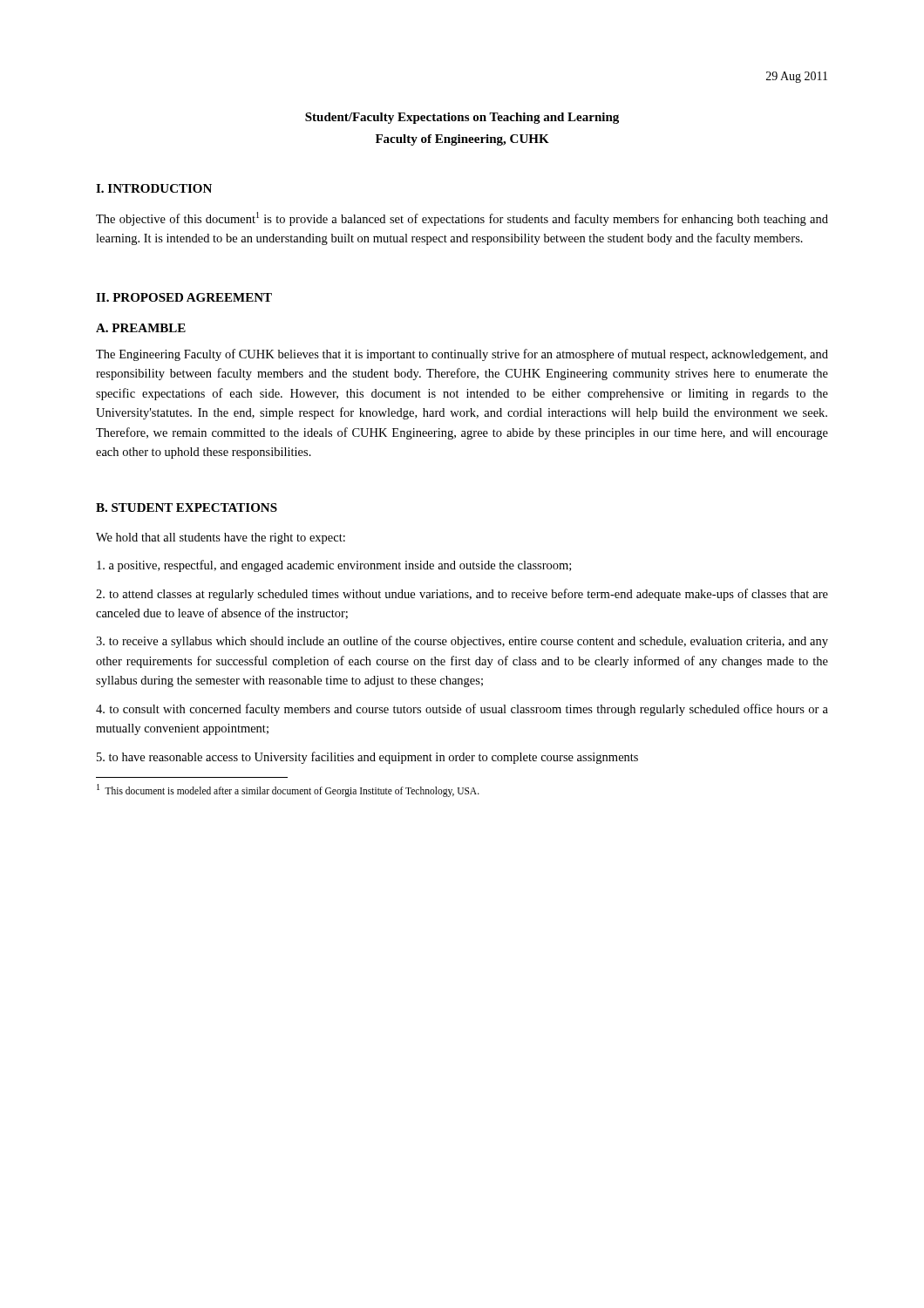The image size is (924, 1308).
Task: Click where it says "B. STUDENT EXPECTATIONS"
Action: (187, 507)
